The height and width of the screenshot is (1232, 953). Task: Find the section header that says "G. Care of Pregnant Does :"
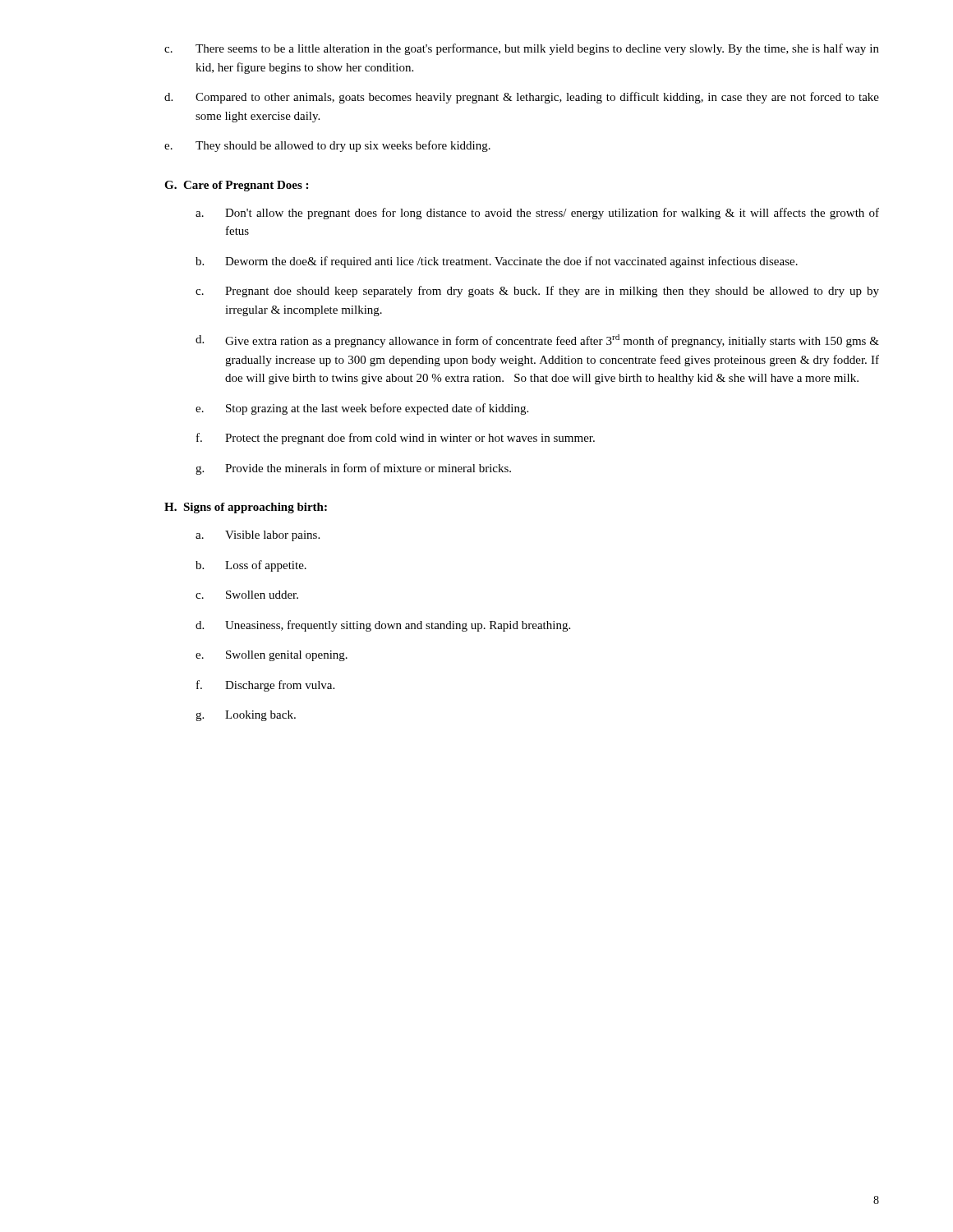(237, 184)
